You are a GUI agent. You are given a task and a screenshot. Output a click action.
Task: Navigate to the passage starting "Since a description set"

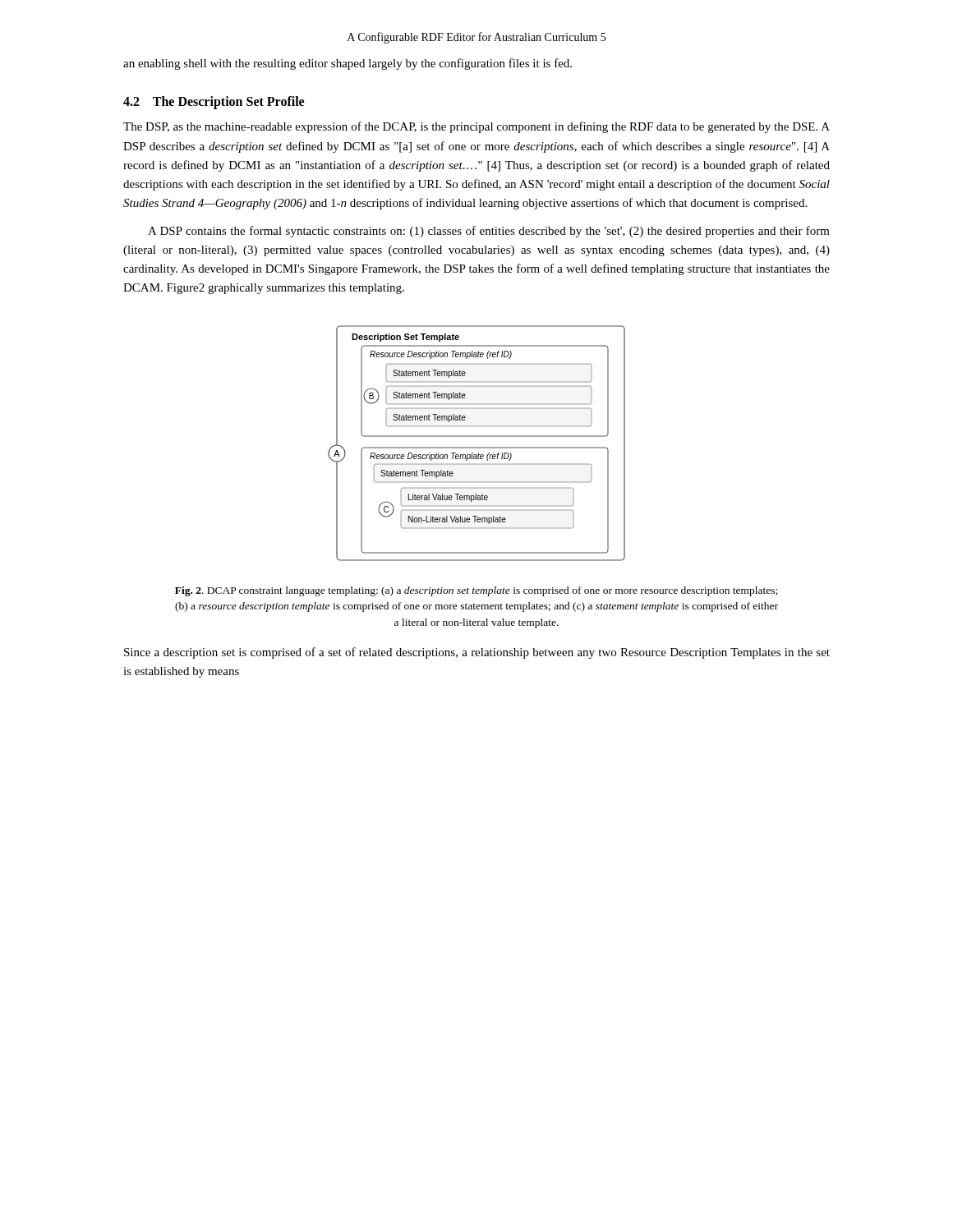[476, 662]
